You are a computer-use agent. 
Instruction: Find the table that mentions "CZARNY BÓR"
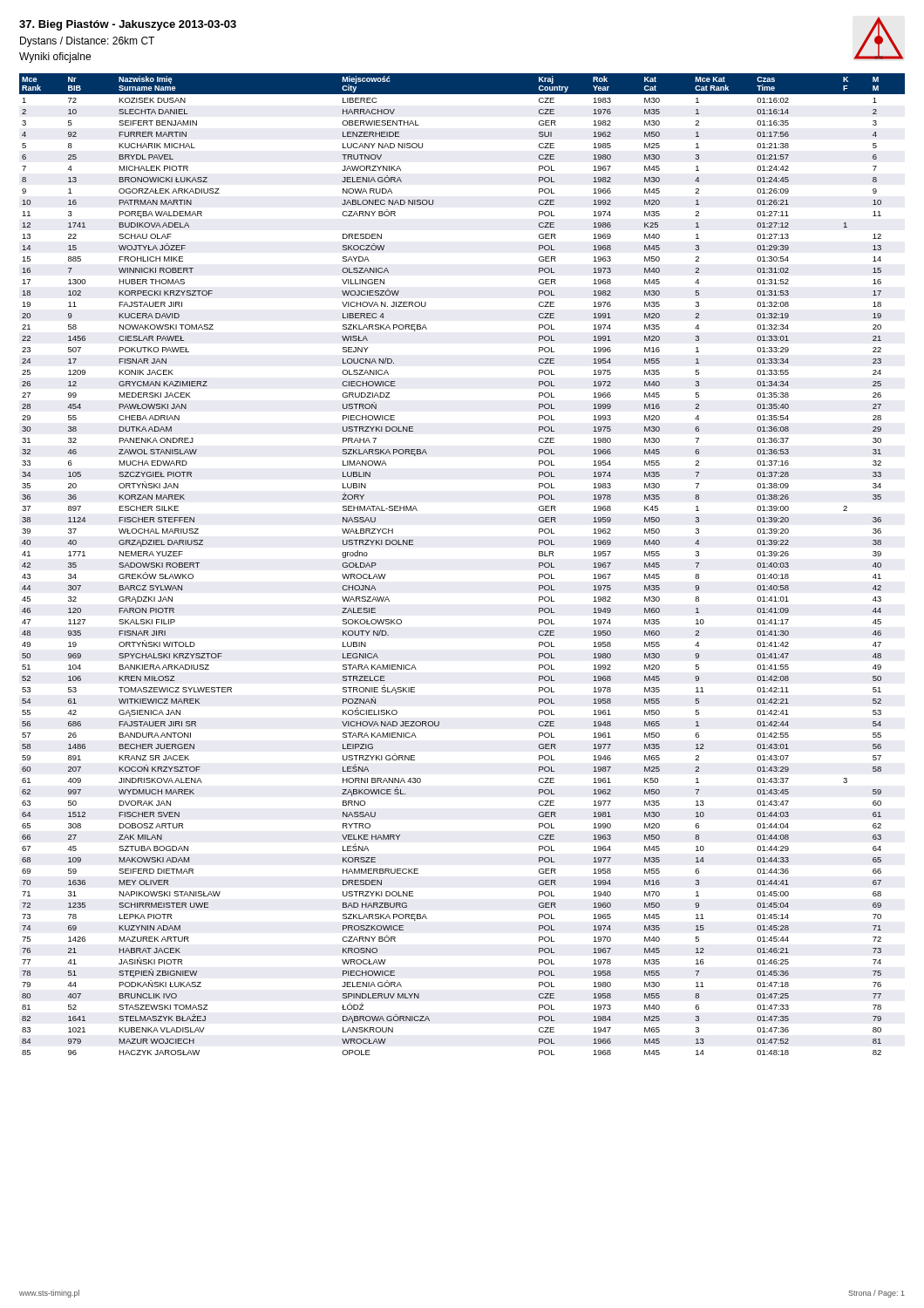pos(462,565)
